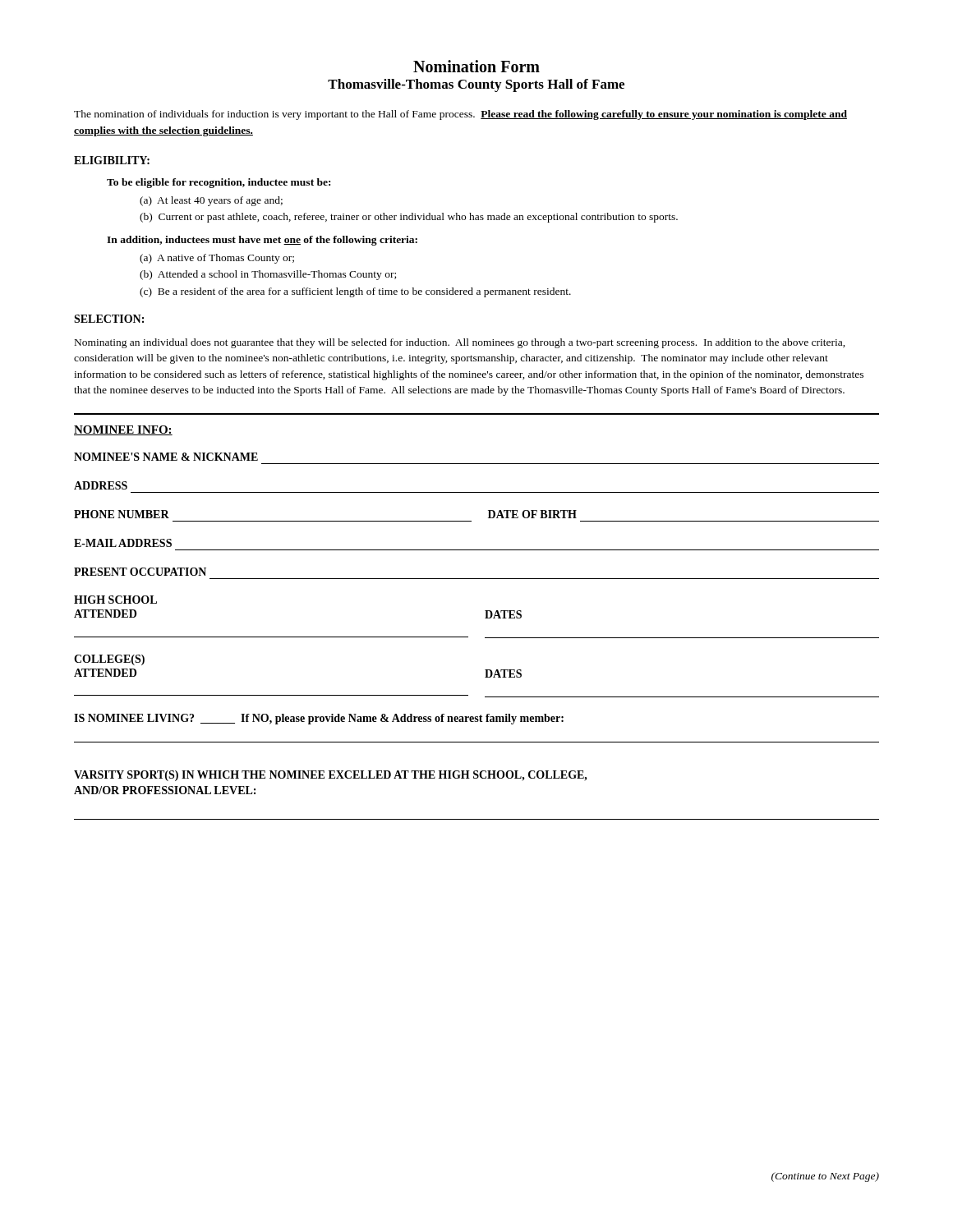Point to "(a) A native of Thomas County or;"
The height and width of the screenshot is (1232, 953).
217,257
